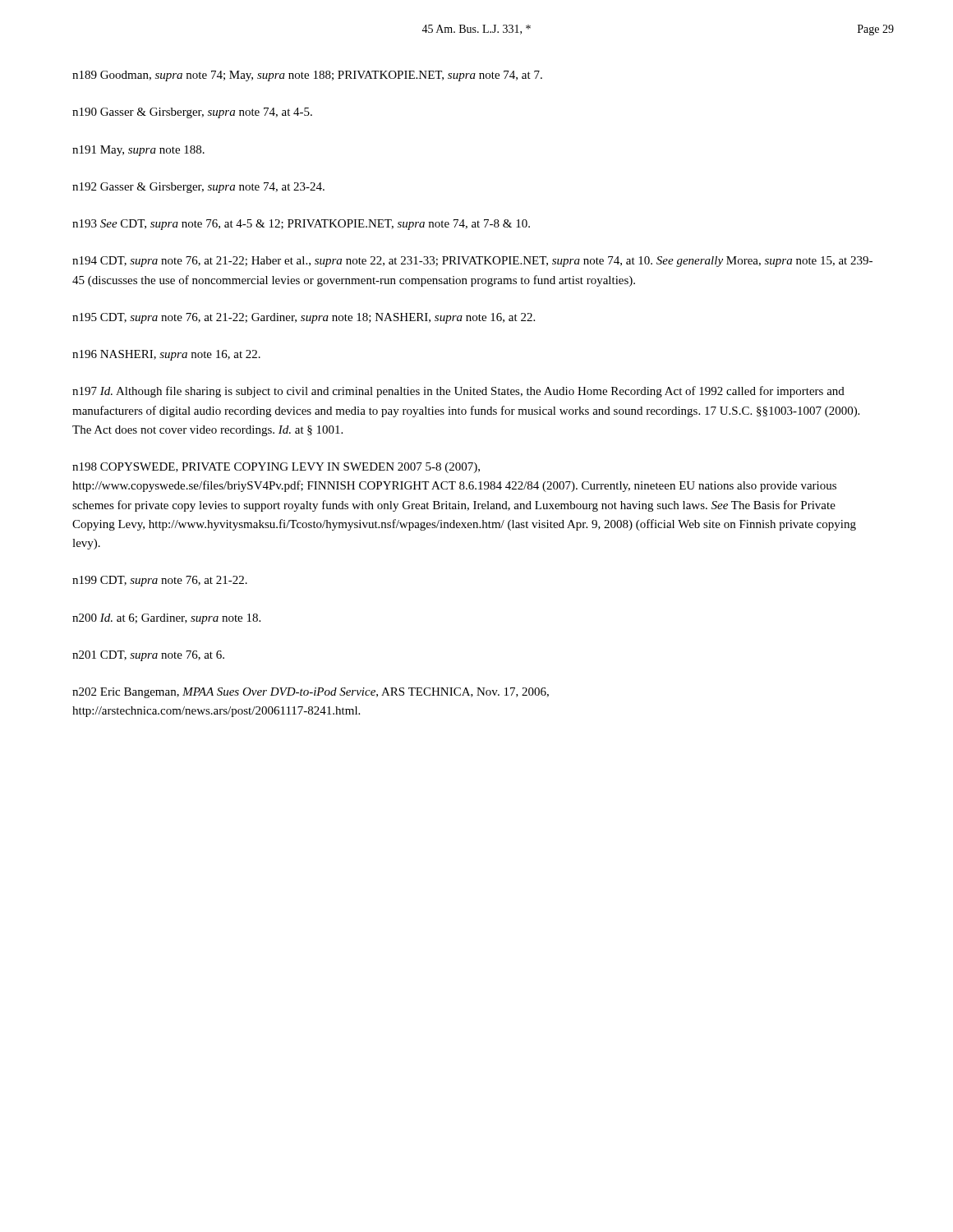Where does it say "n191 May, supra note 188."?

(x=139, y=149)
